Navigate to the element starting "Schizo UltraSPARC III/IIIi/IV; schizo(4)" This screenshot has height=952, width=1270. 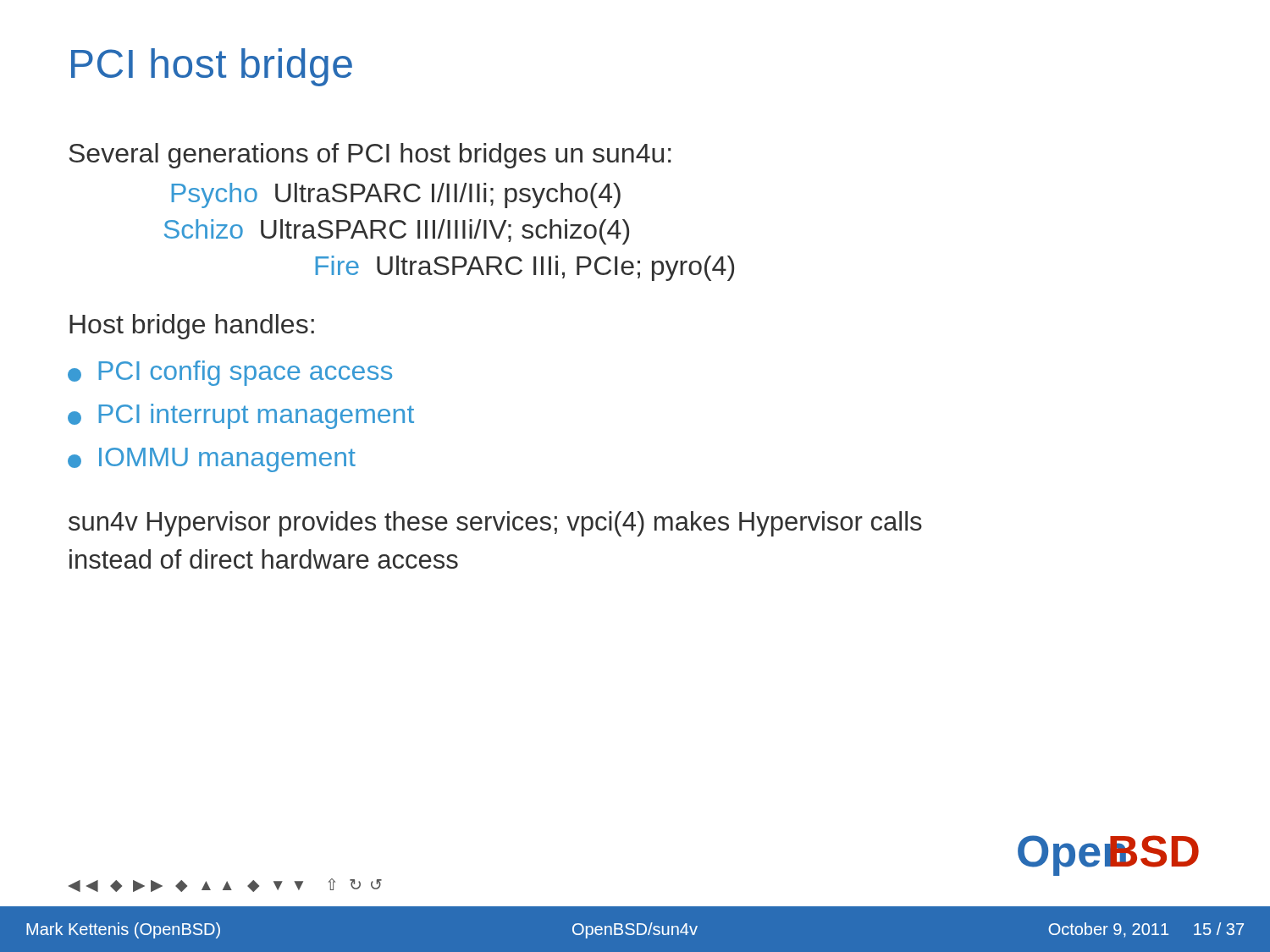400,229
